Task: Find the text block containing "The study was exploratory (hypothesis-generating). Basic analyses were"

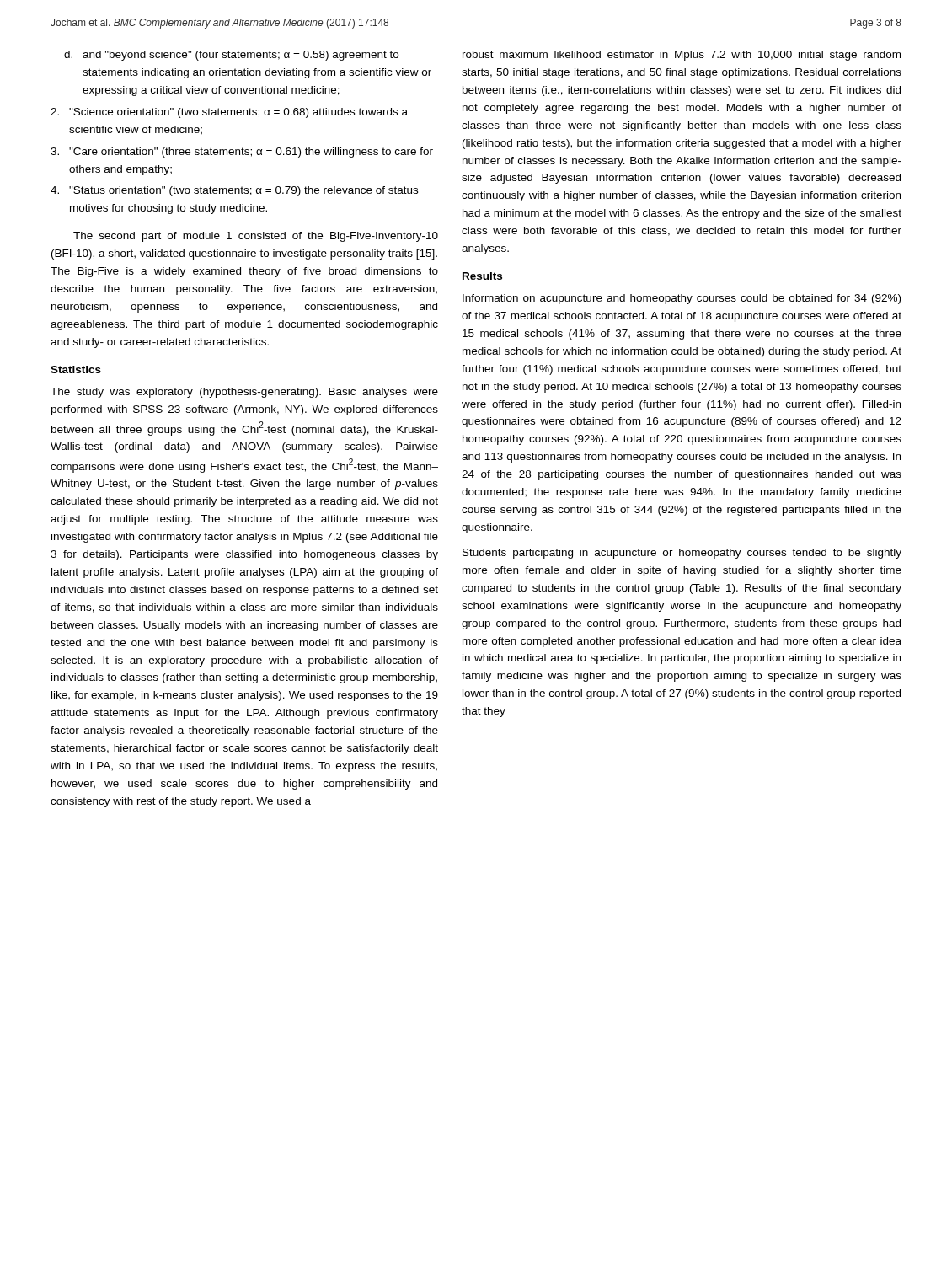Action: point(244,597)
